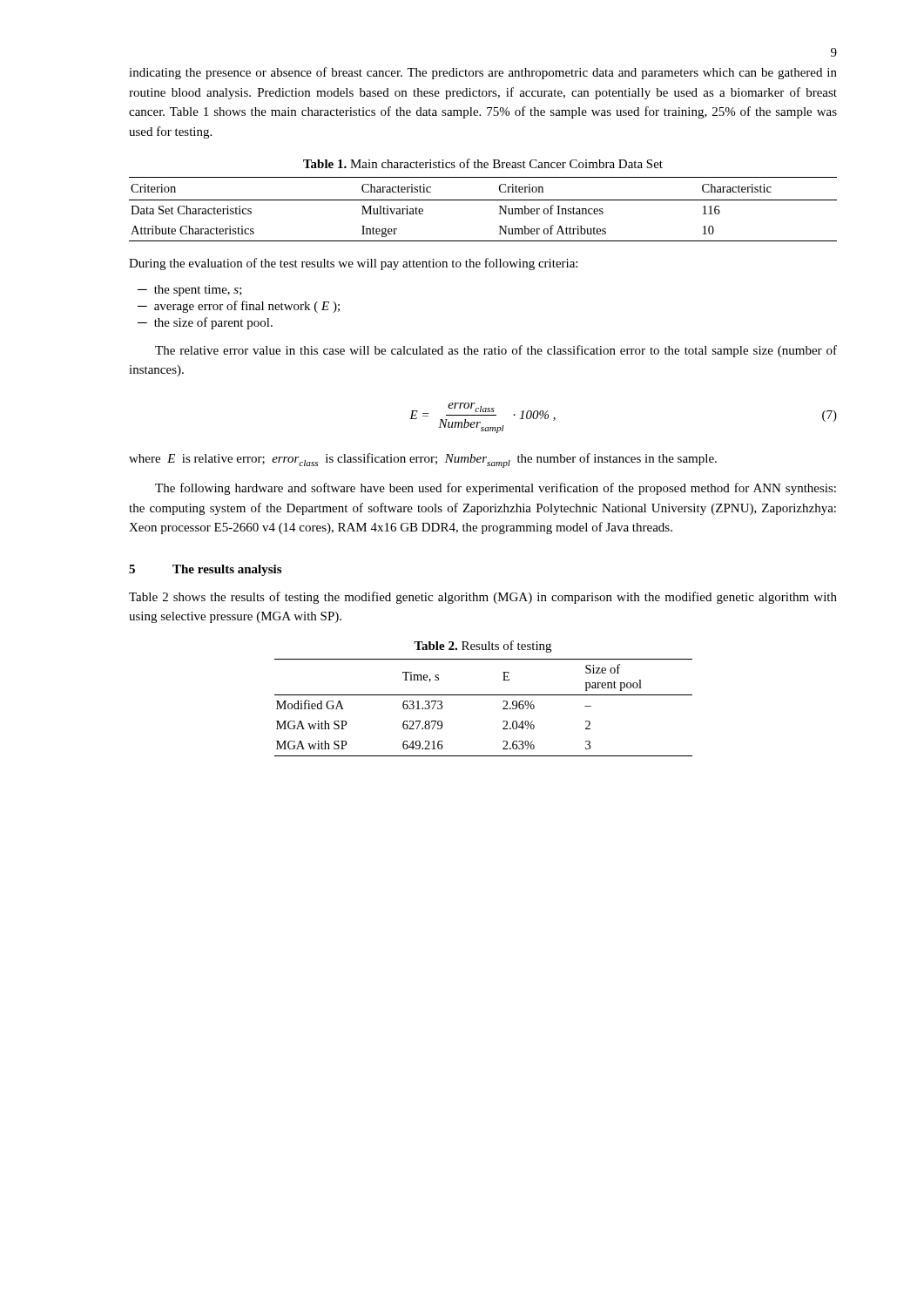Screen dimensions: 1307x924
Task: Select the list item that says "─ the size"
Action: (x=205, y=322)
